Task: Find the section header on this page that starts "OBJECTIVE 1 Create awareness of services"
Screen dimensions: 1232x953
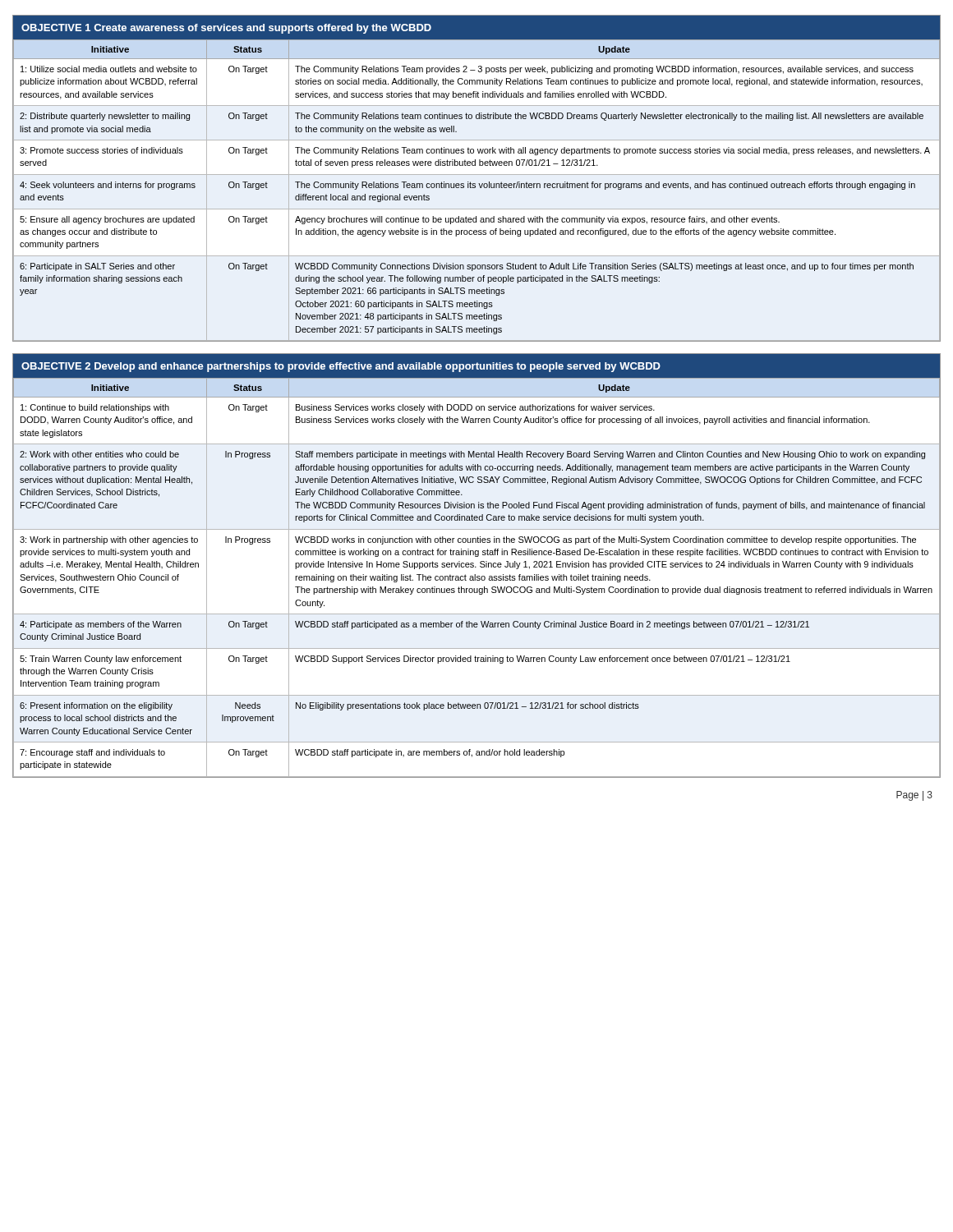Action: point(476,178)
